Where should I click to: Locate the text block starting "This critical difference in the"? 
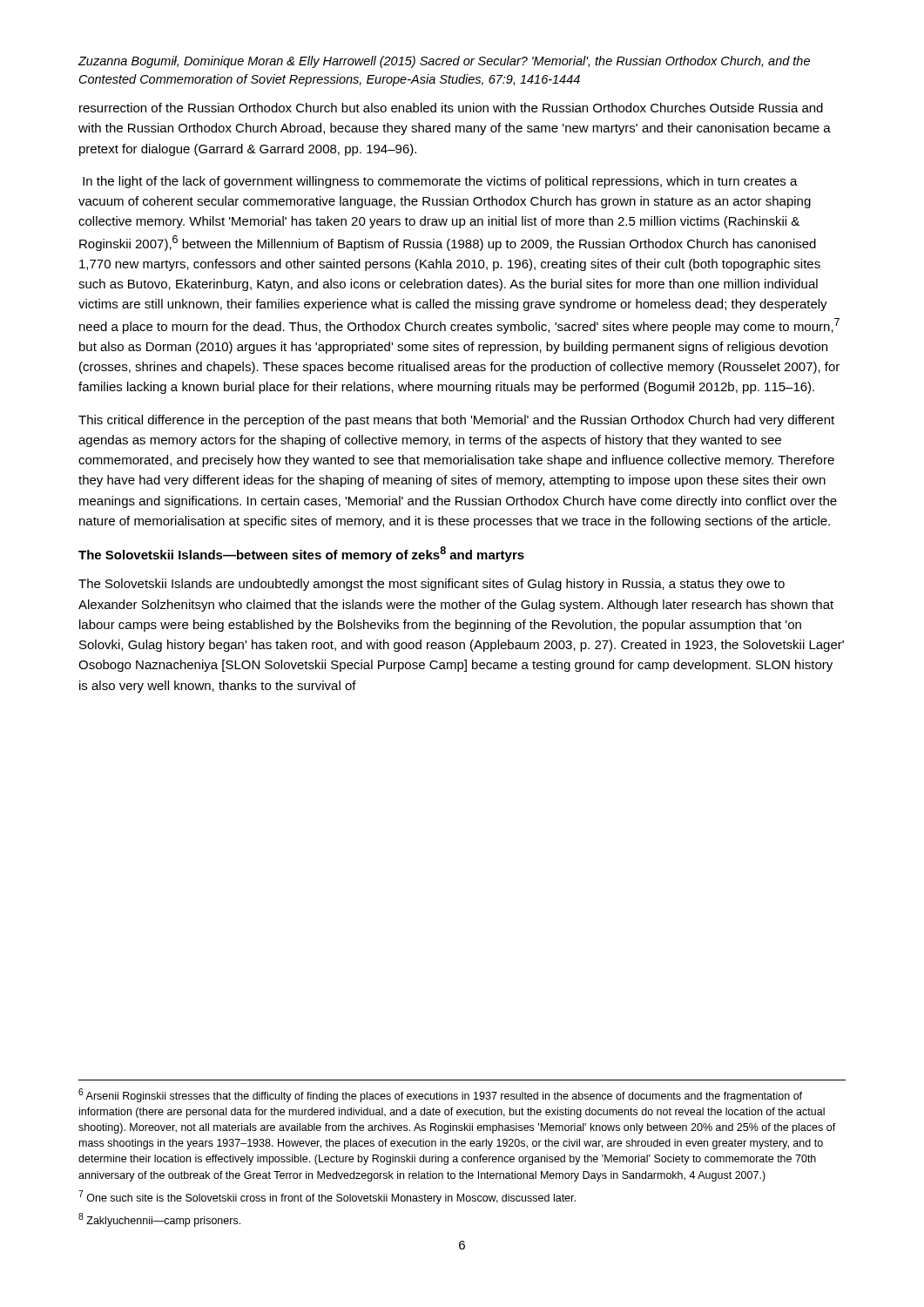click(x=458, y=470)
